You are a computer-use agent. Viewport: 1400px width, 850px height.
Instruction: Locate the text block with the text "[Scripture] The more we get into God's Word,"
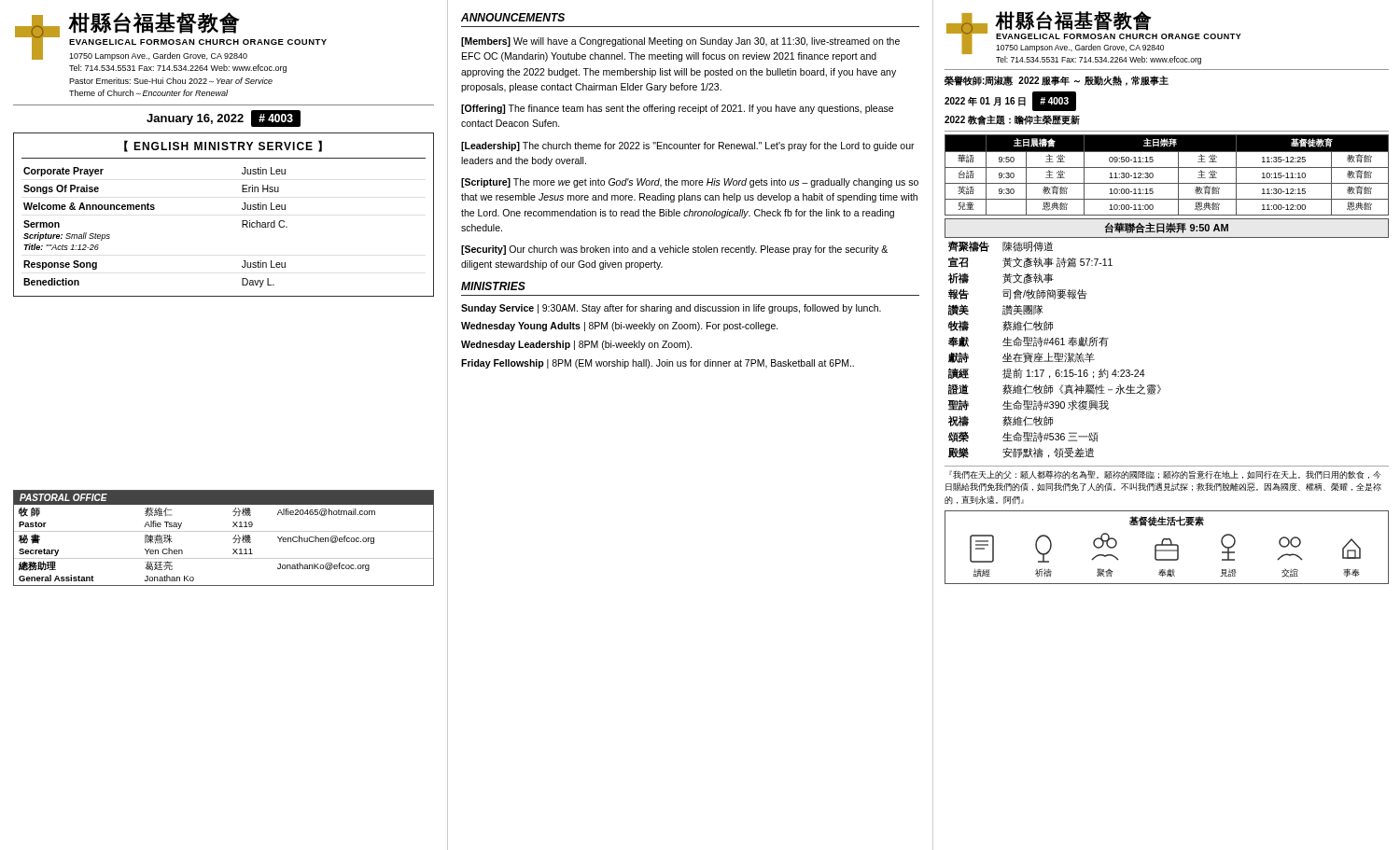coord(690,205)
